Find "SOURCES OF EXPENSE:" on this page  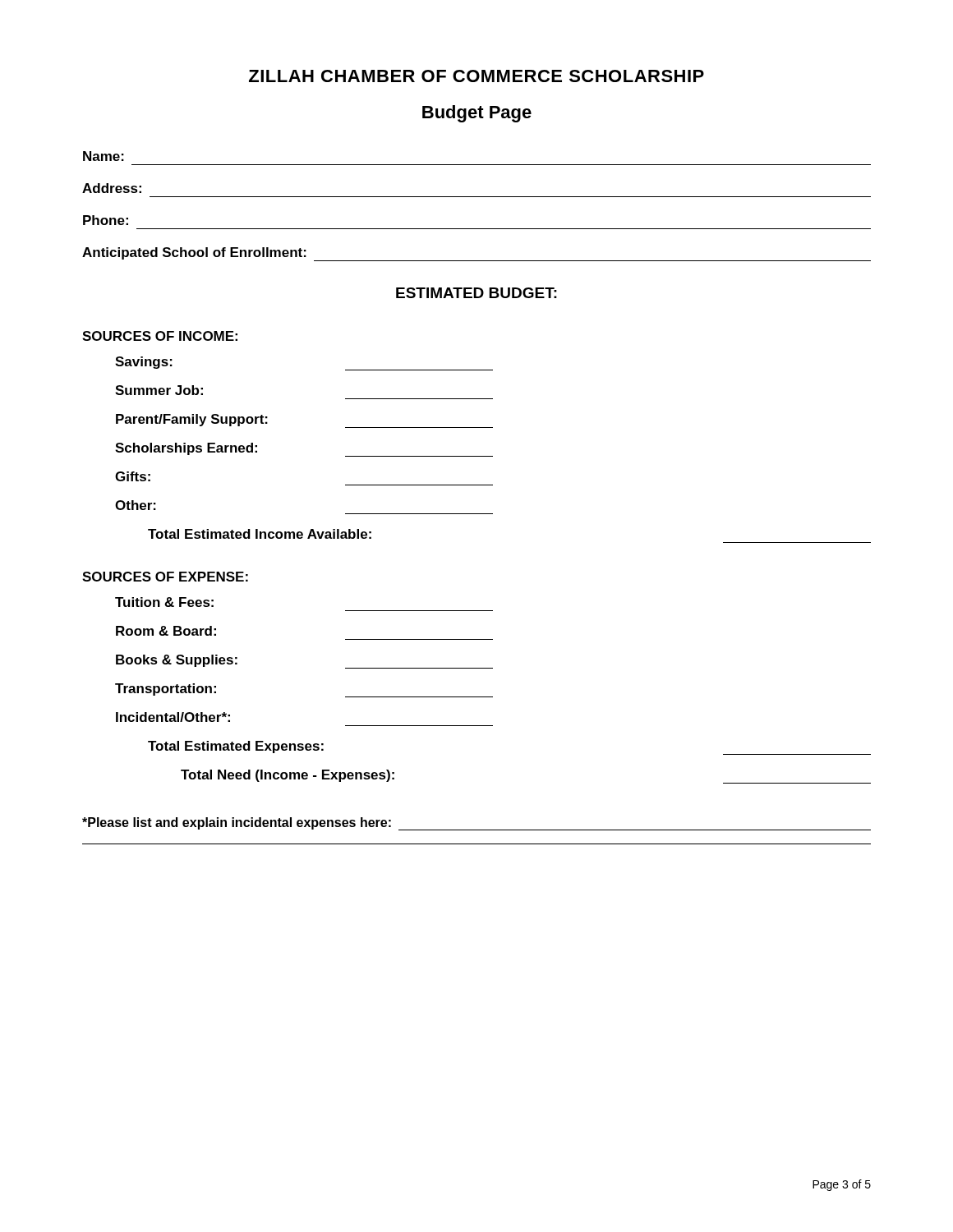point(166,577)
